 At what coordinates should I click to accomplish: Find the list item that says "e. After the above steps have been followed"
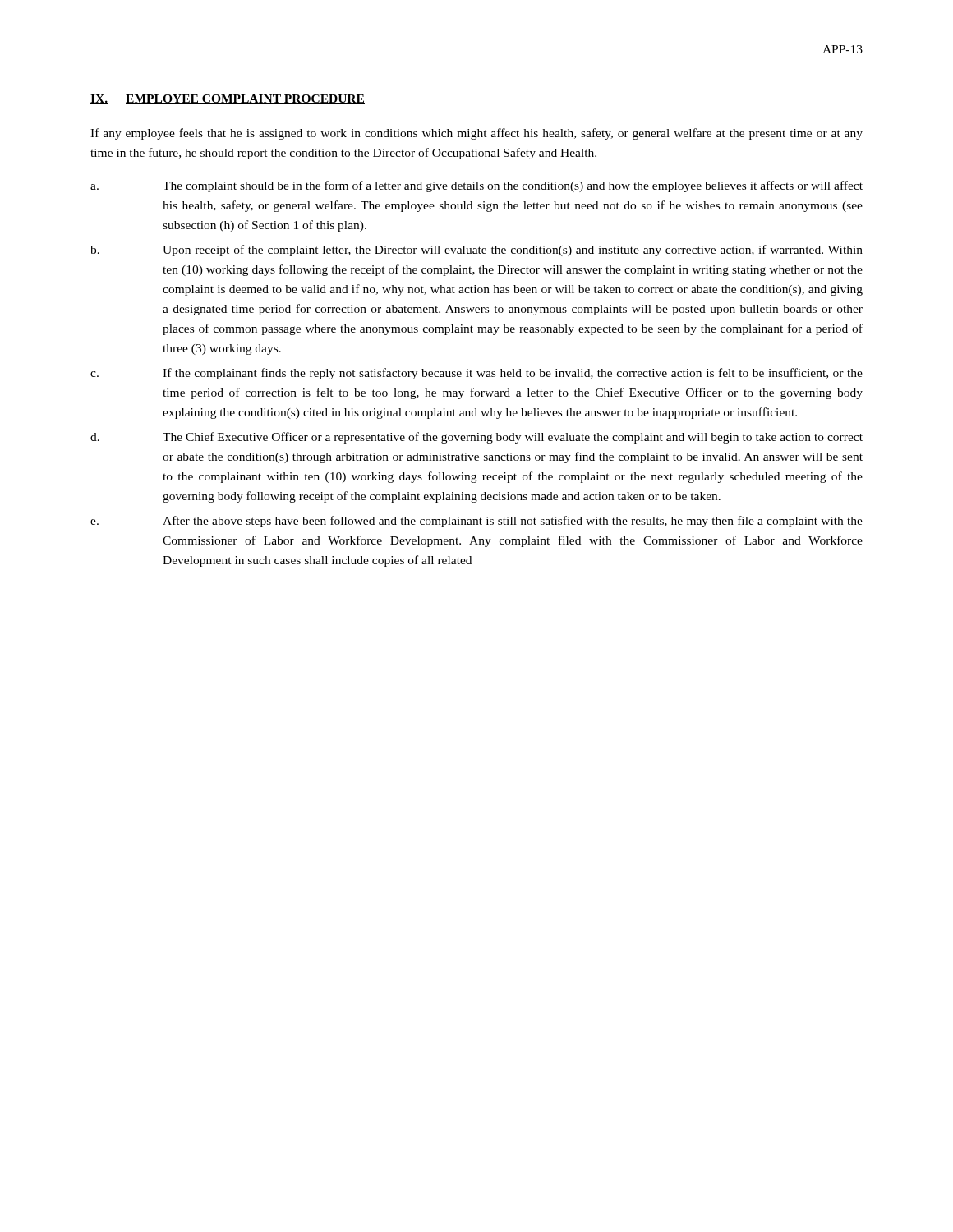[476, 541]
